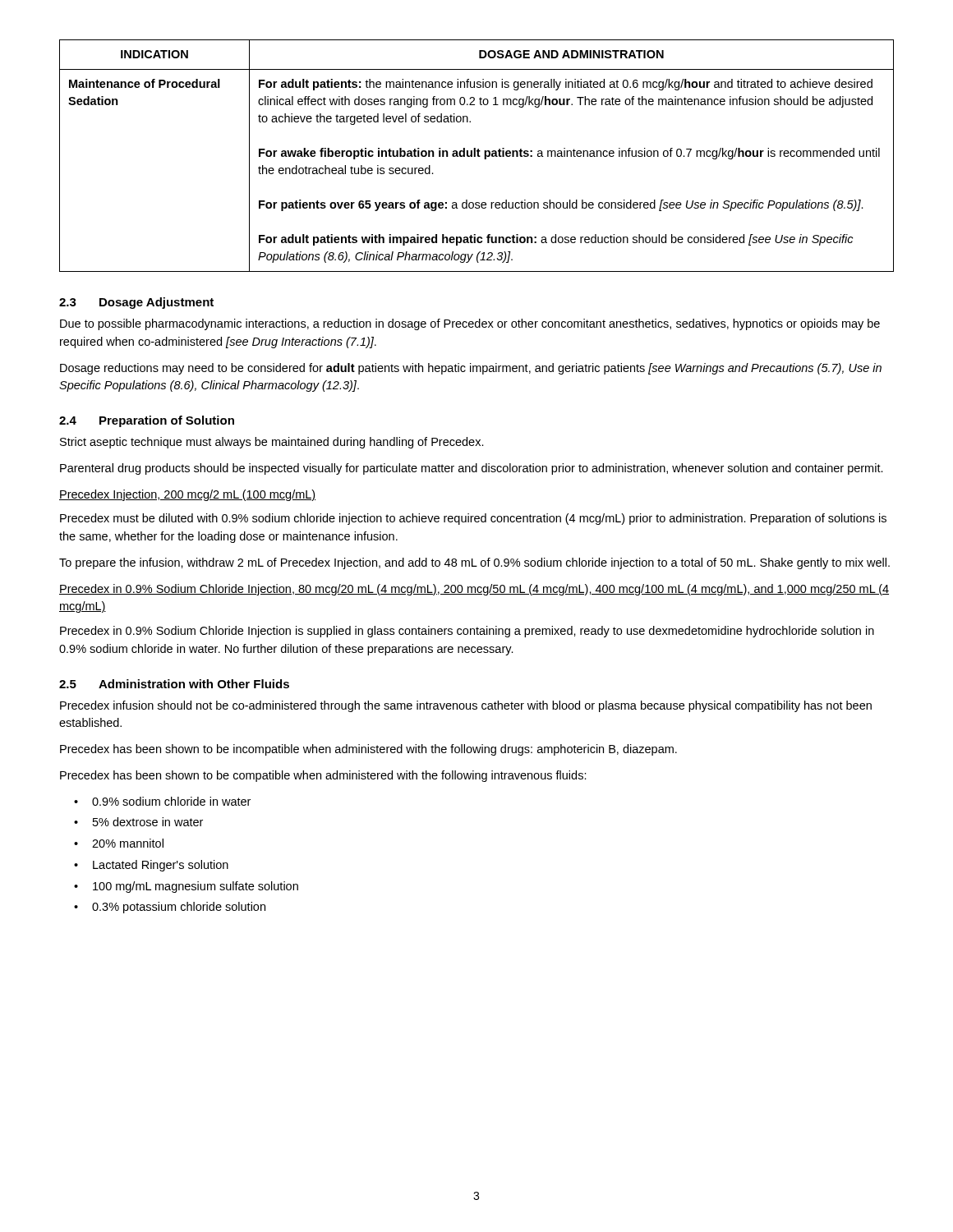Point to the block beginning "Dosage reductions may need to be considered for"

tap(471, 377)
